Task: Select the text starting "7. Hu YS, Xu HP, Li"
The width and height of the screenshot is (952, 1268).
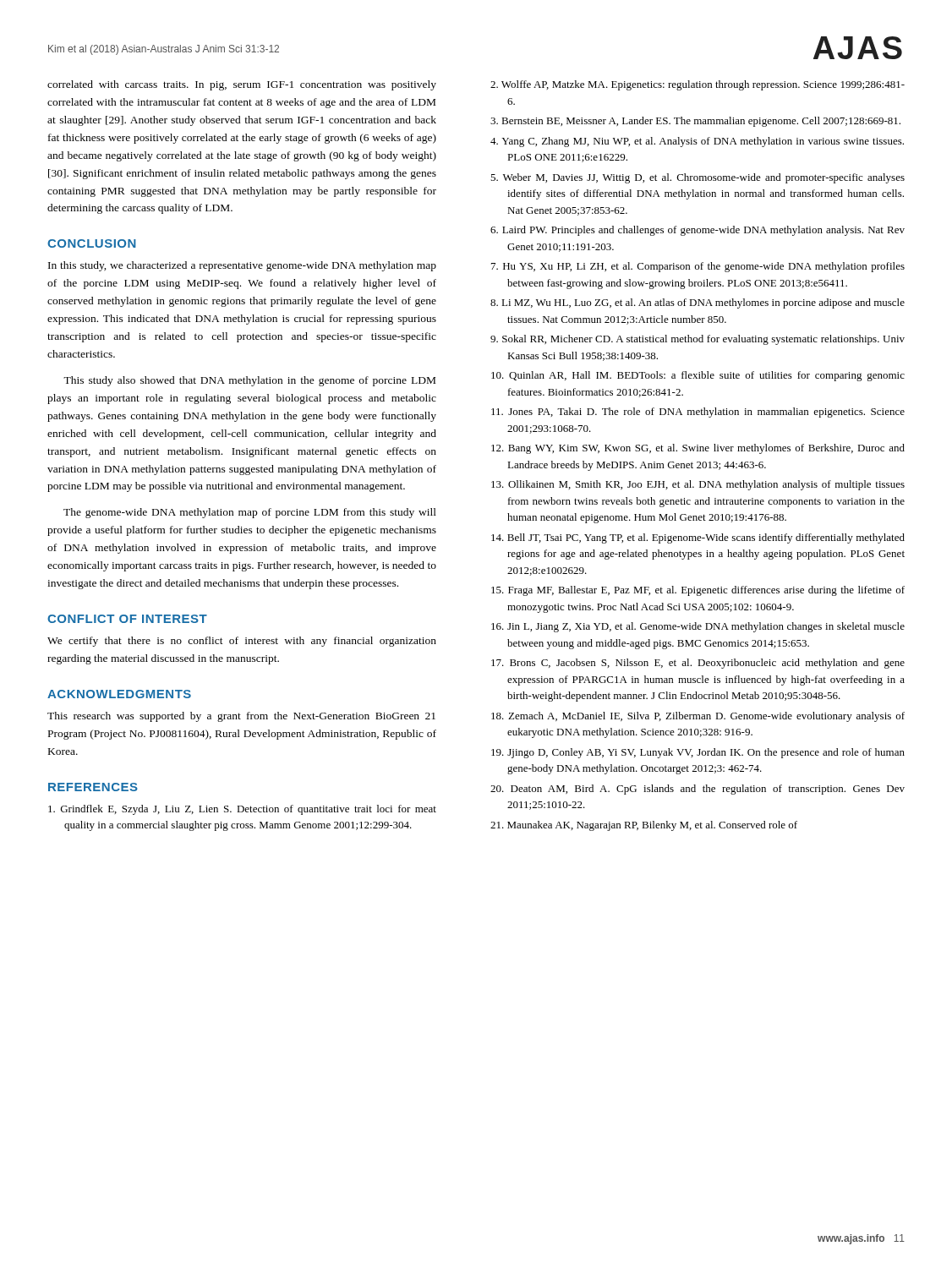Action: (698, 274)
